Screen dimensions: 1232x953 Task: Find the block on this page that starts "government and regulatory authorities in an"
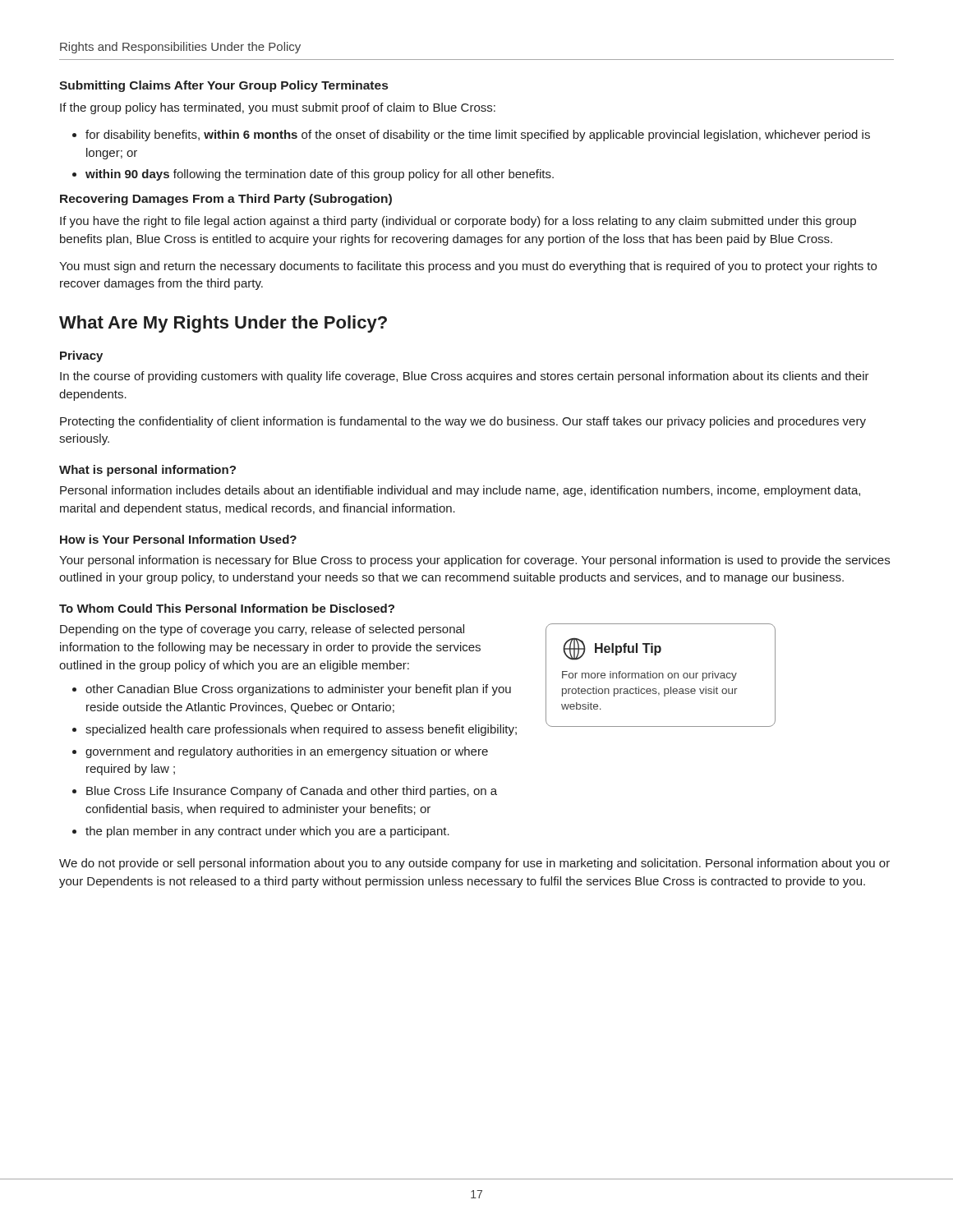[287, 760]
